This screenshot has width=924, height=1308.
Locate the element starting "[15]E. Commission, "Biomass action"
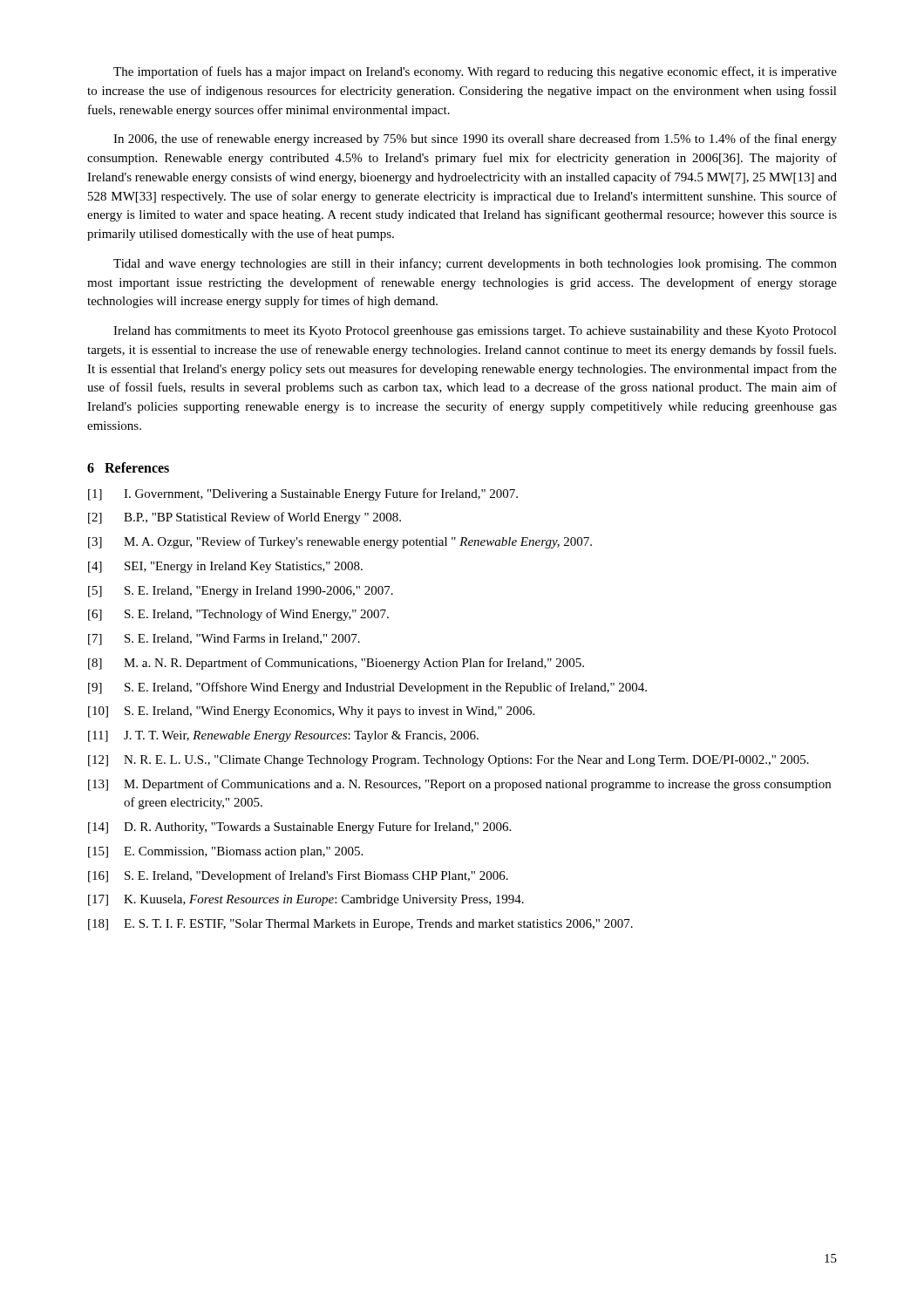225,852
